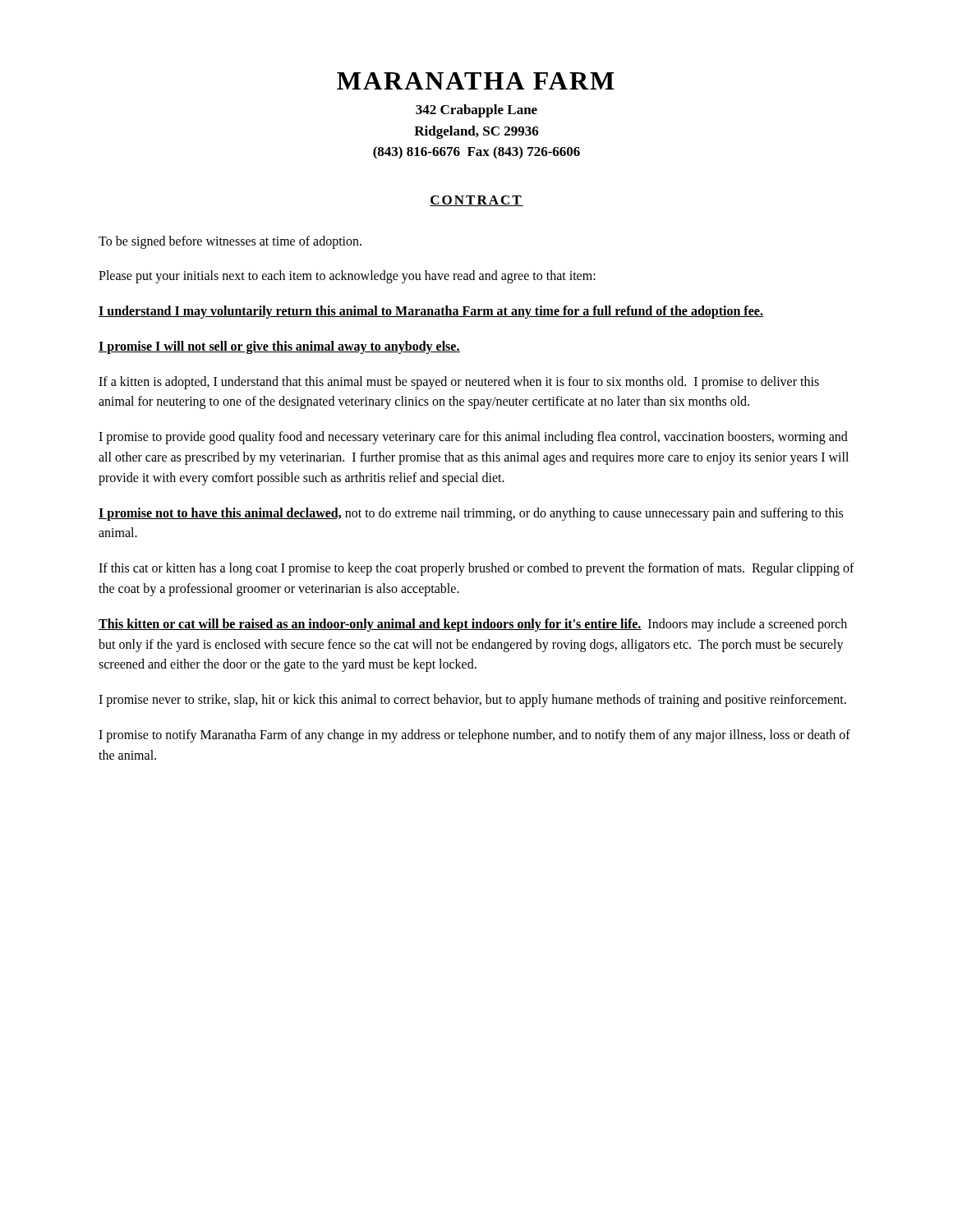The height and width of the screenshot is (1232, 953).
Task: Locate the text block that says "342 Crabapple Lane"
Action: coord(476,131)
